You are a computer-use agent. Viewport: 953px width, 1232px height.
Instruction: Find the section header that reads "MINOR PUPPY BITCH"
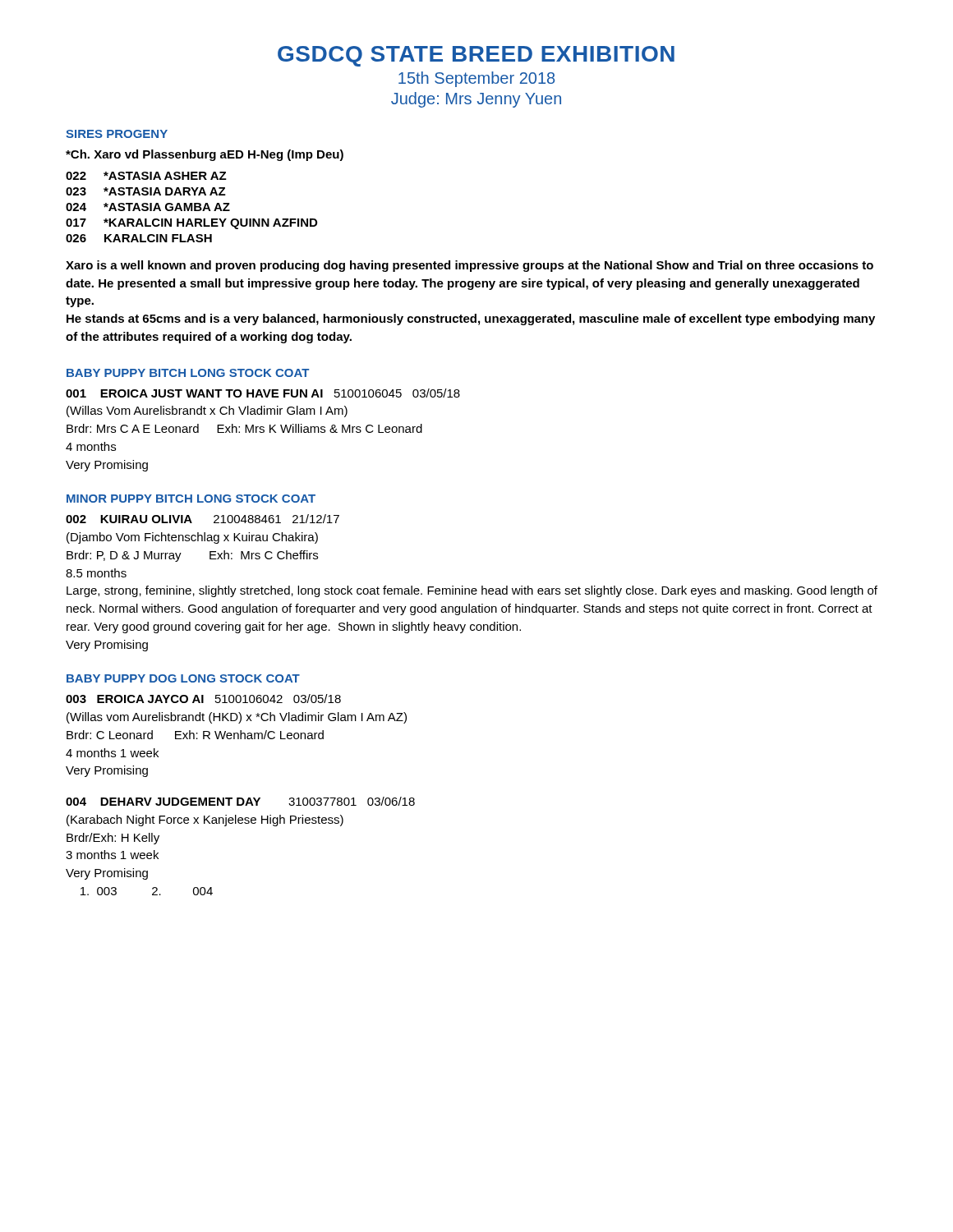(191, 498)
